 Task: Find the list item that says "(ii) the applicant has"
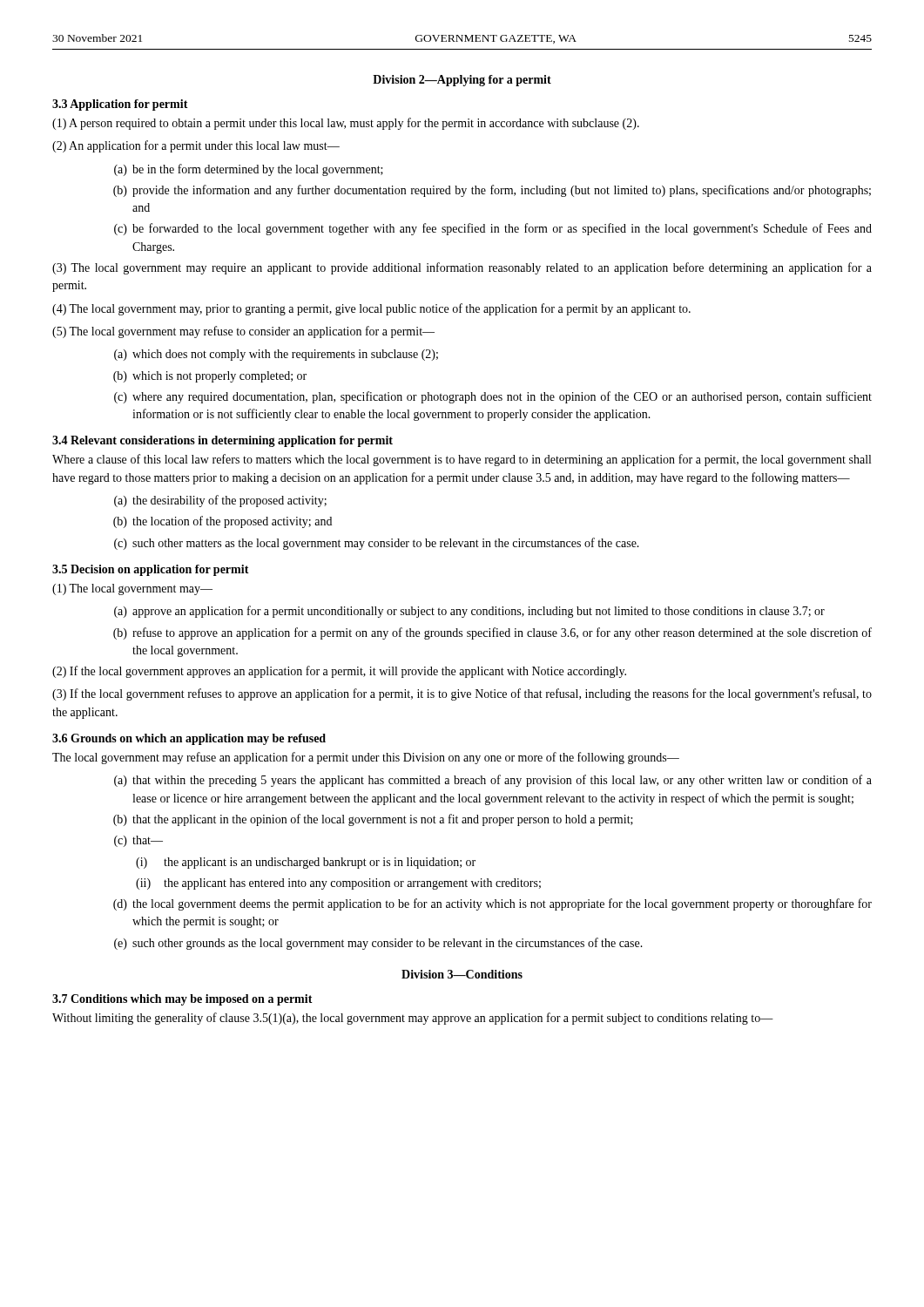[x=504, y=883]
